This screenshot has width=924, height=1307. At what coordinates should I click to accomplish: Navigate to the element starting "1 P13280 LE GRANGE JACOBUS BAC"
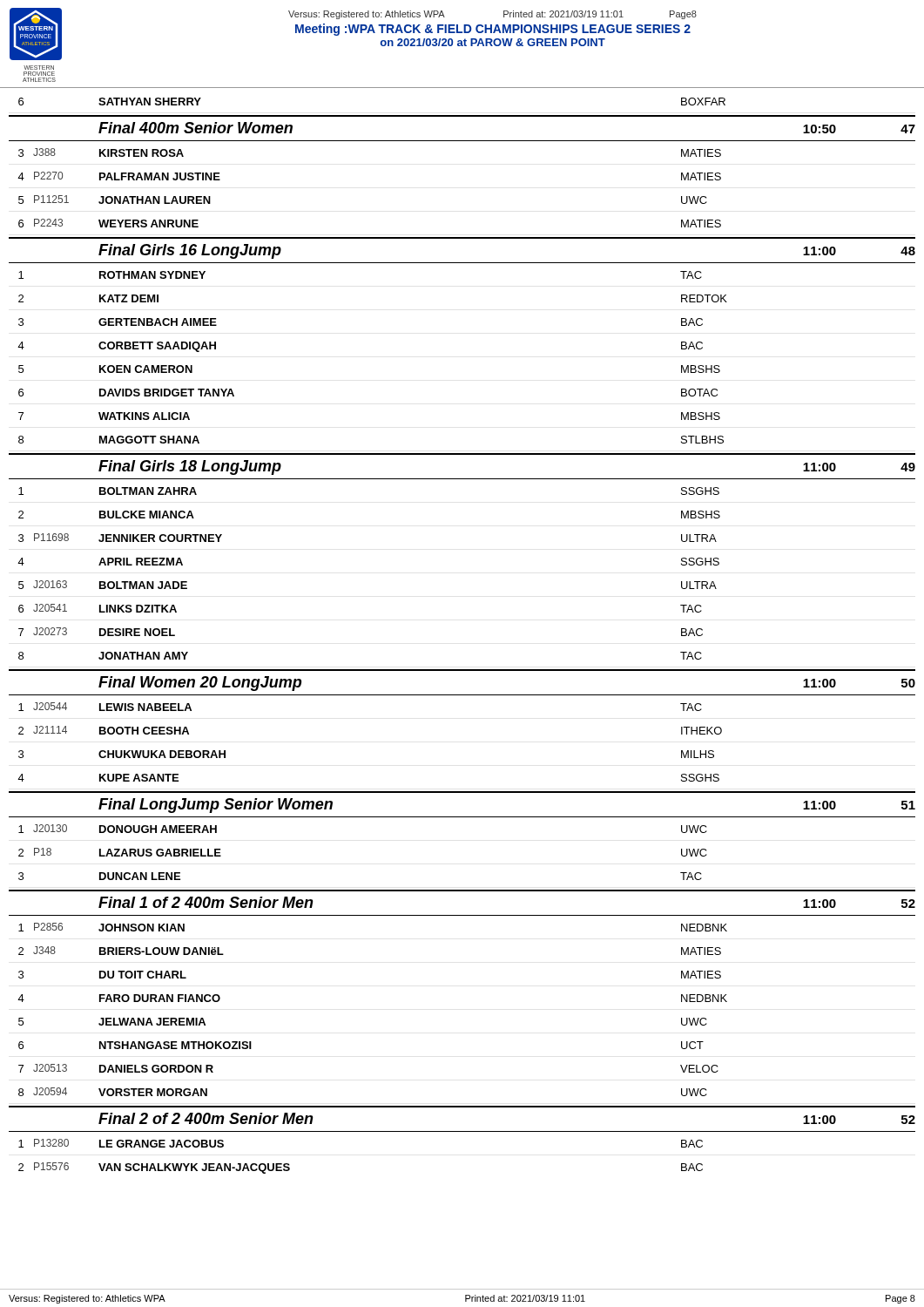48,1143
